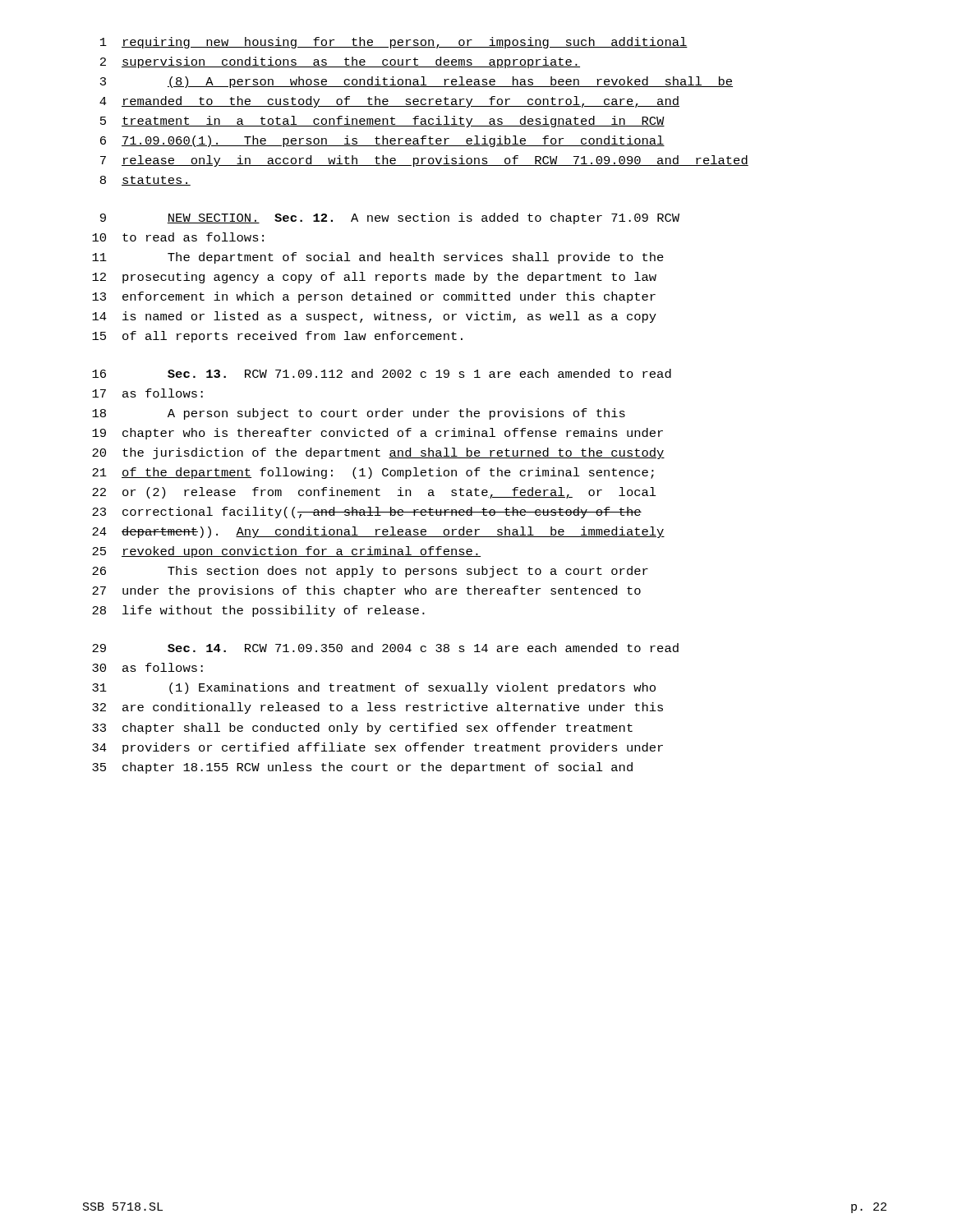
Task: Point to the block beginning "3 (8) A person whose conditional"
Action: [485, 132]
